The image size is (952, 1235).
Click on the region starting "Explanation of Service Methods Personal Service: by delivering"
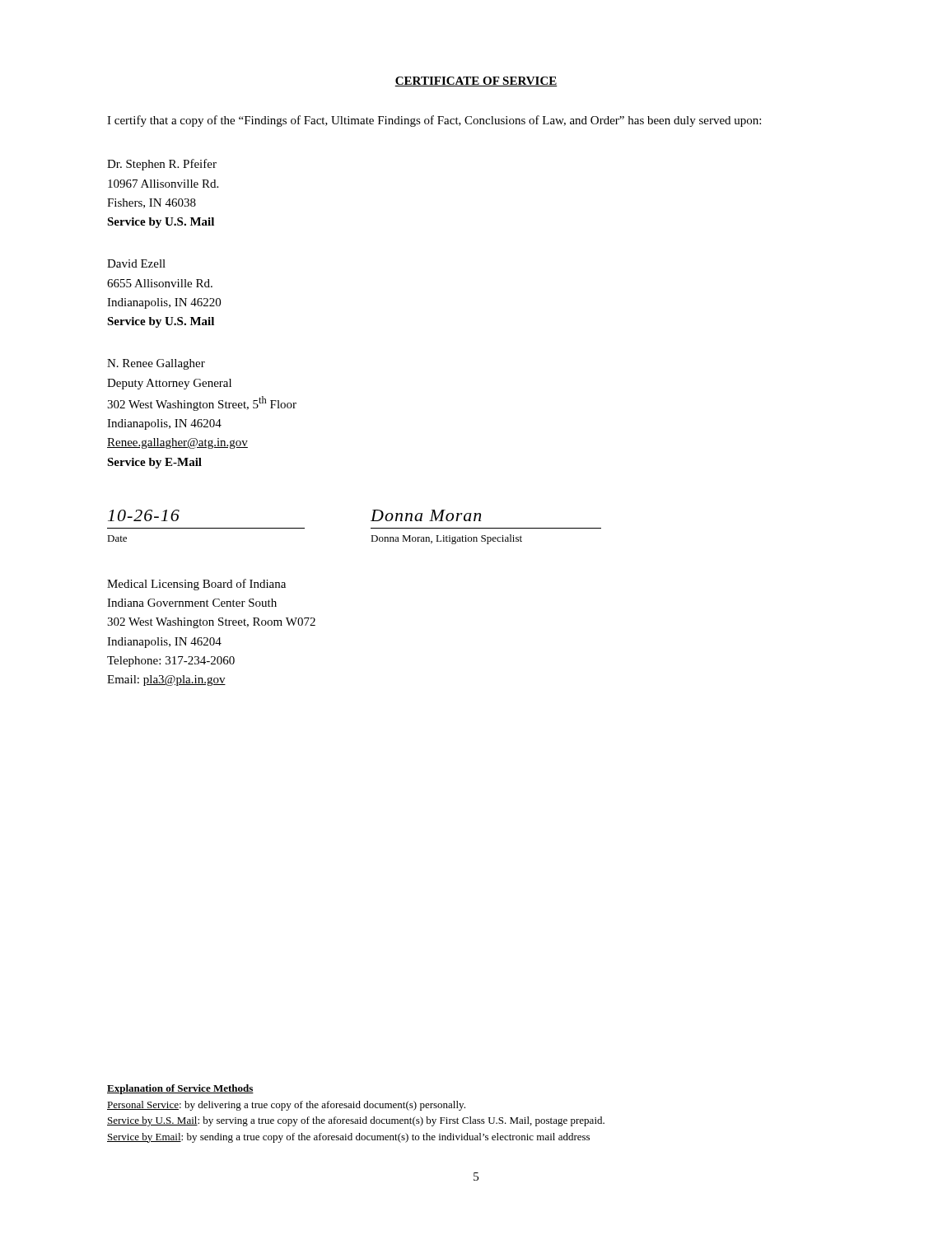pyautogui.click(x=356, y=1112)
